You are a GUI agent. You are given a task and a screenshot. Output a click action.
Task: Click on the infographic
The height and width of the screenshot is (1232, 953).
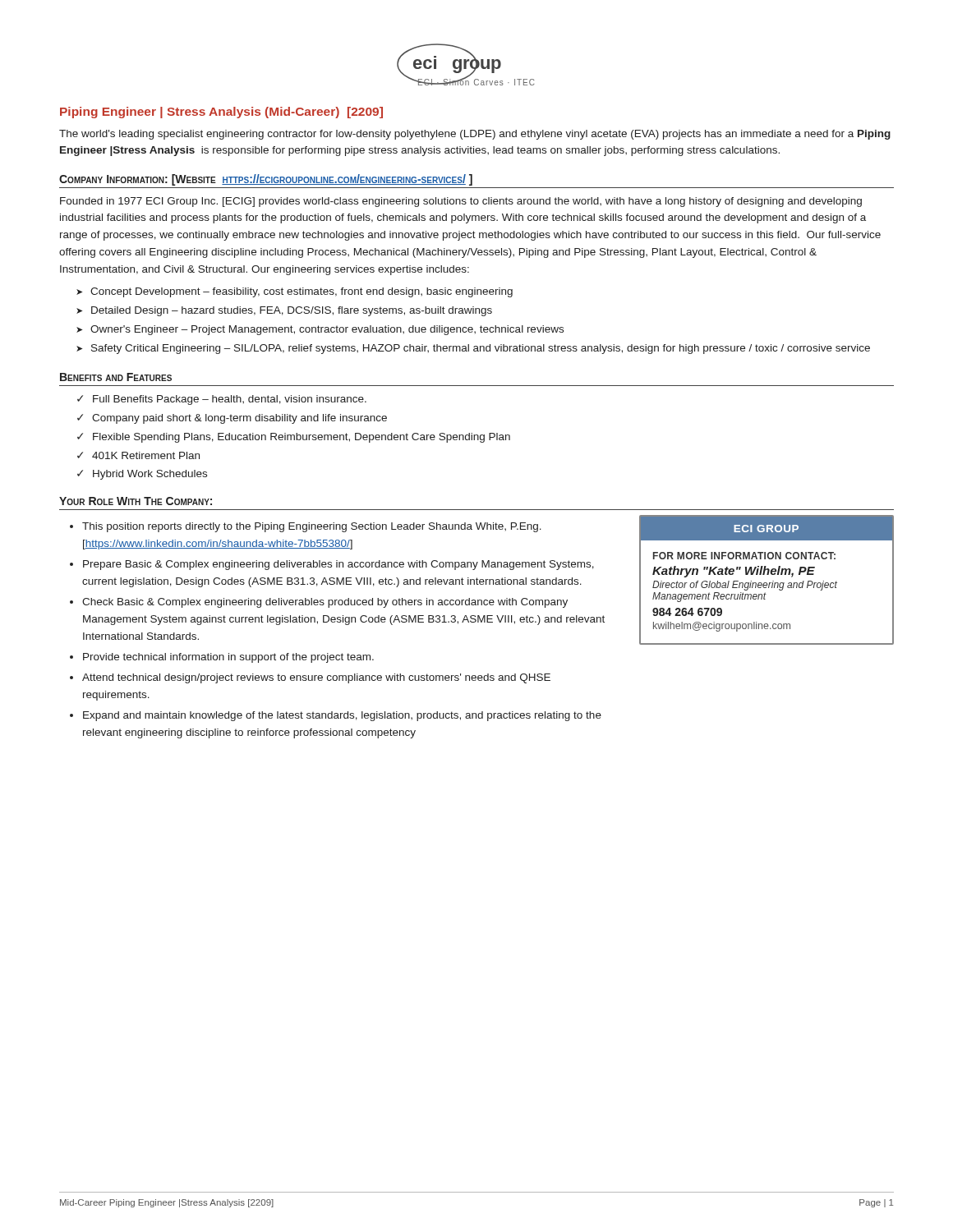click(766, 580)
